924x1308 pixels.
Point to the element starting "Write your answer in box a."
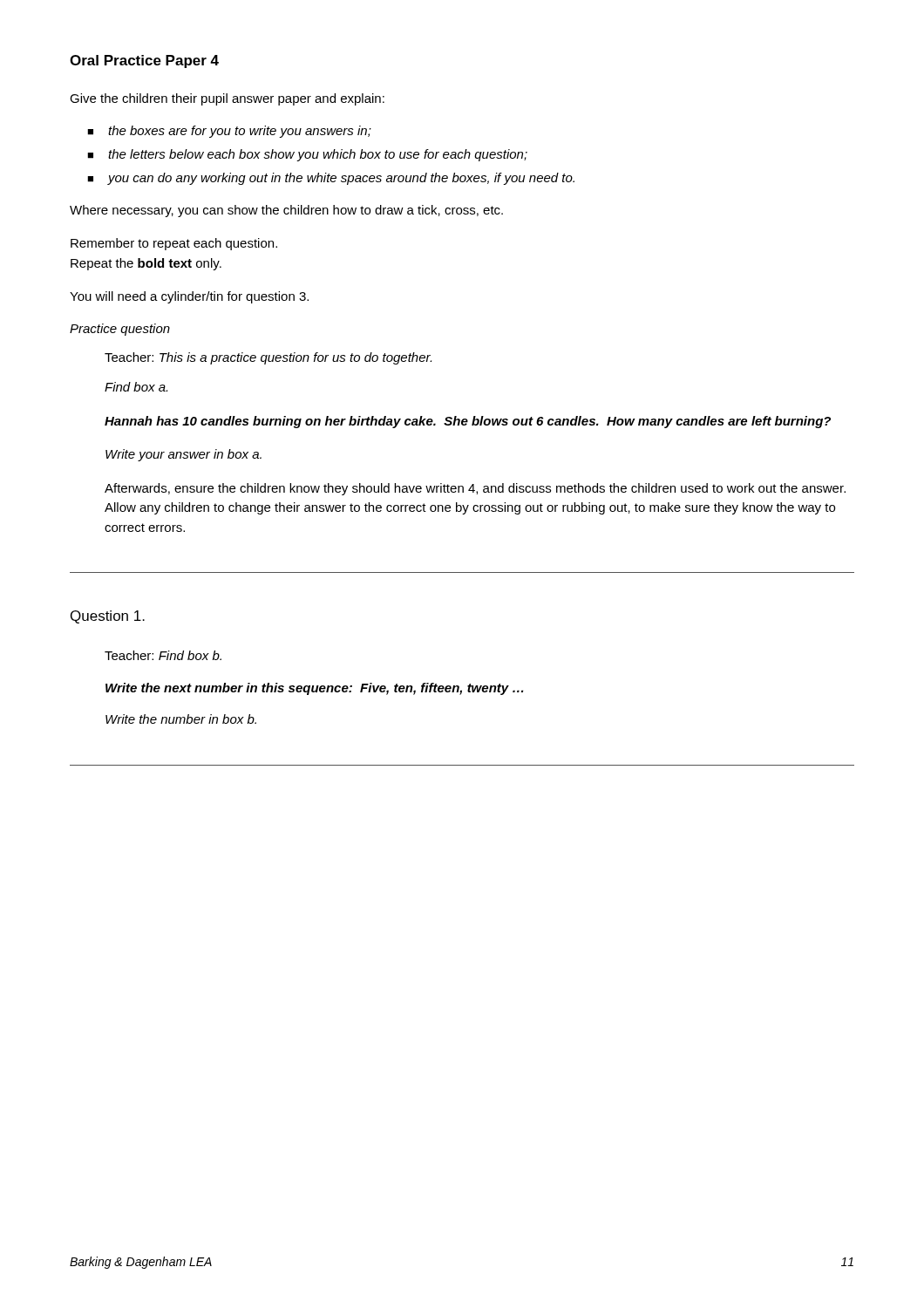click(x=184, y=454)
